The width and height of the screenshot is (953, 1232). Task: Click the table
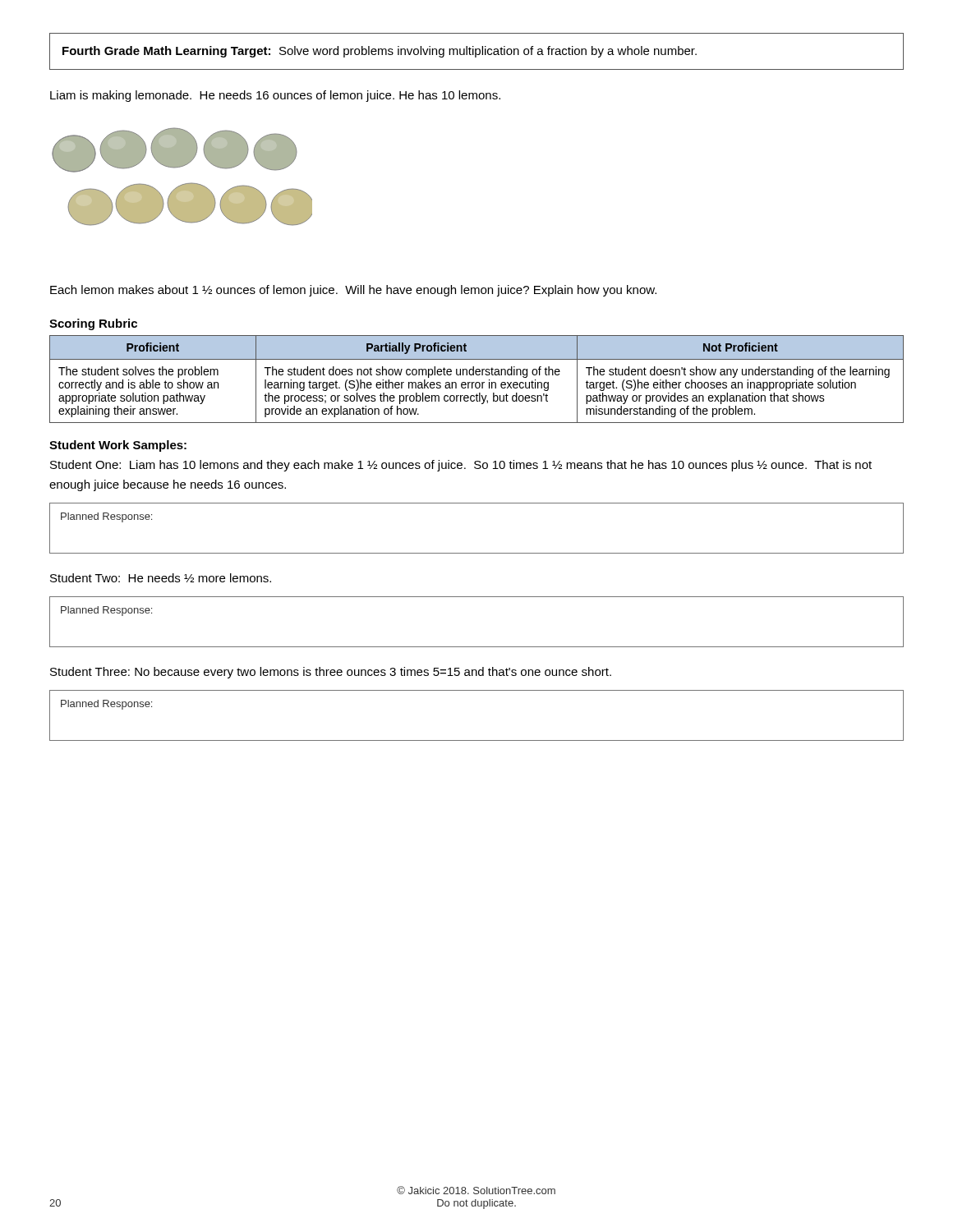click(476, 379)
